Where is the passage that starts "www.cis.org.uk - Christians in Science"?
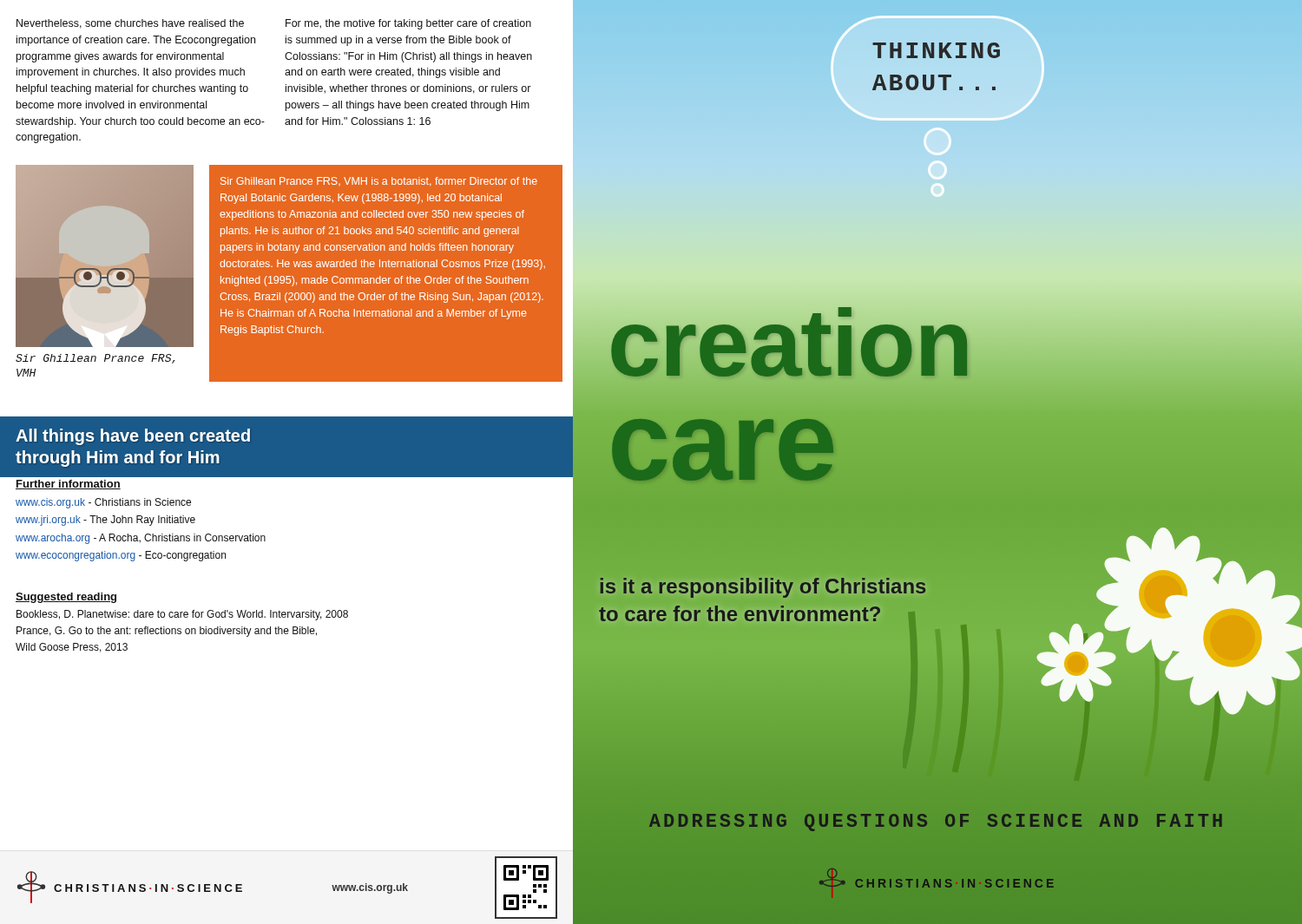This screenshot has width=1302, height=924. (x=103, y=503)
